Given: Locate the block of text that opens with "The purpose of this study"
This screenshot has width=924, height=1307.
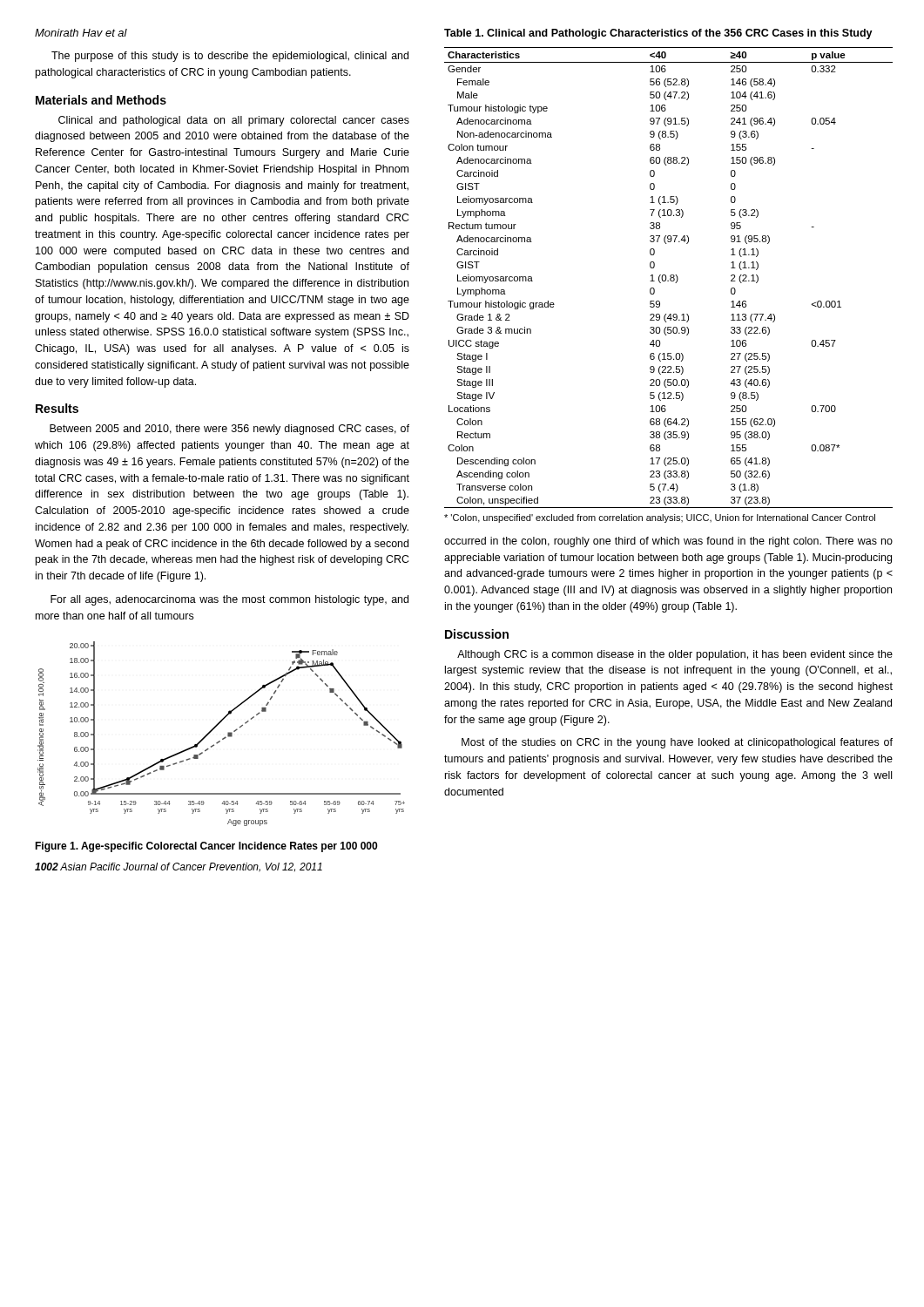Looking at the screenshot, I should point(222,64).
